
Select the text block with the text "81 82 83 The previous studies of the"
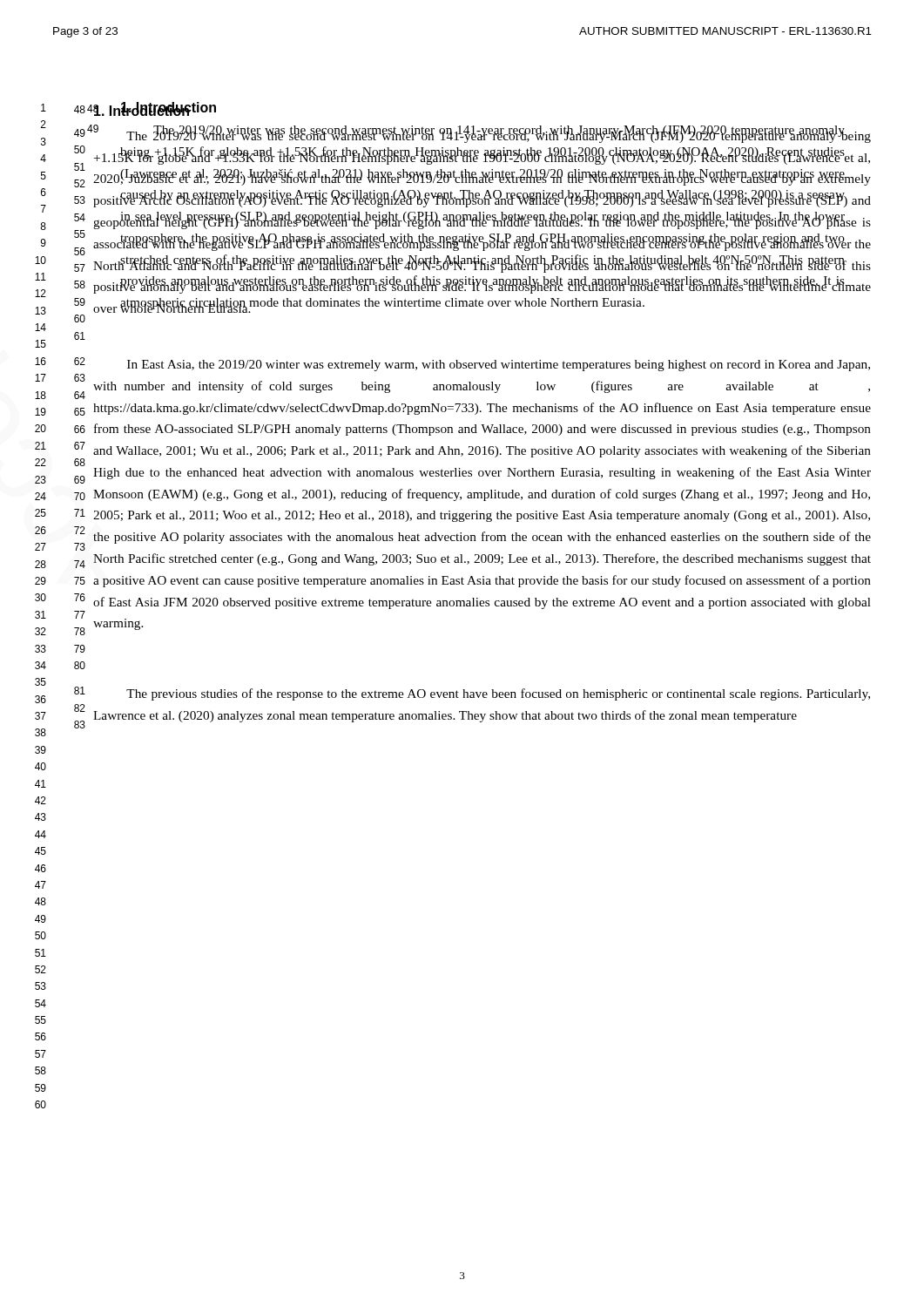point(462,709)
